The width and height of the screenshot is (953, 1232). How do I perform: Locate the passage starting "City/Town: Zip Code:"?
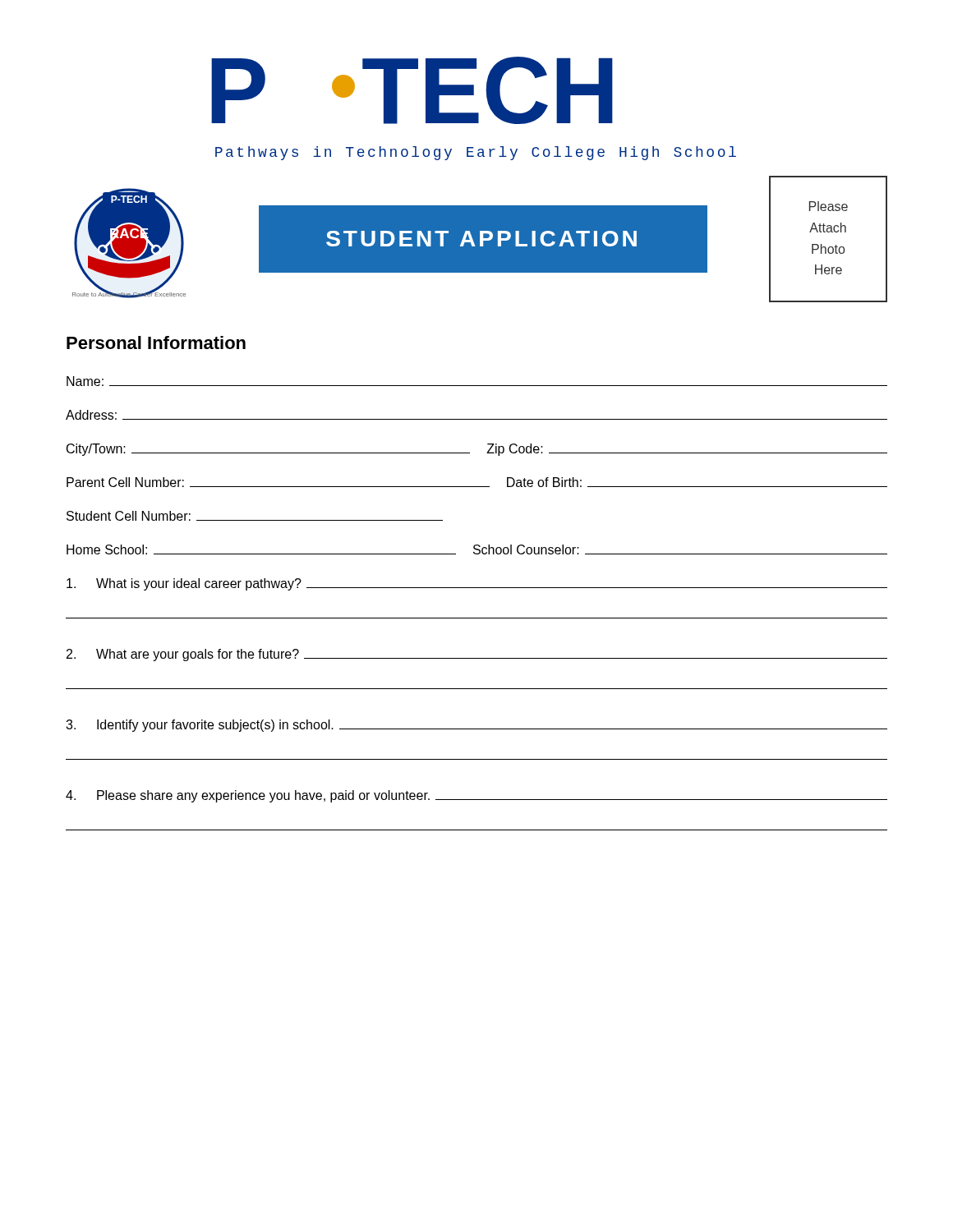point(476,447)
